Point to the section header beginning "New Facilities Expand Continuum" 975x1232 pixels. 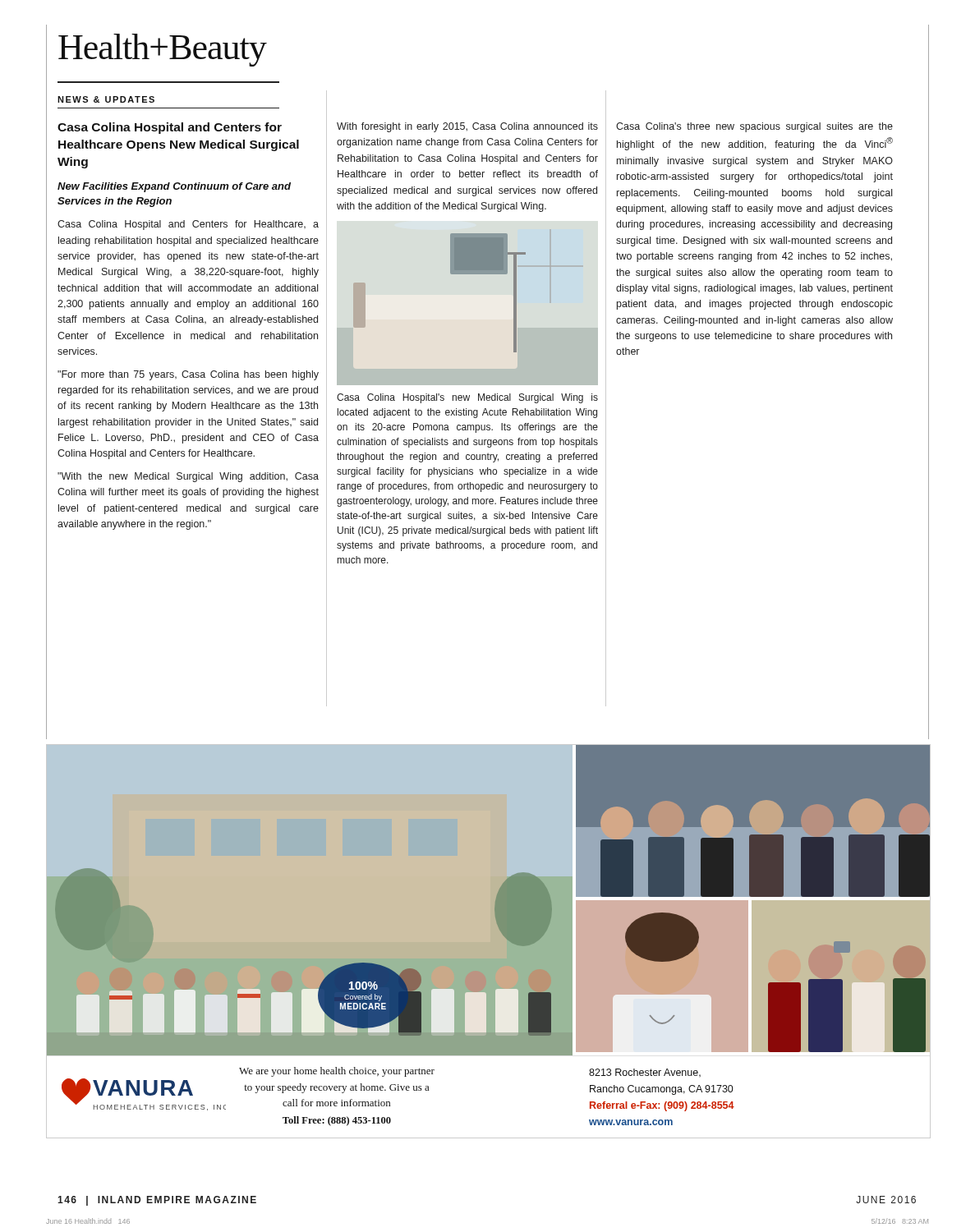(174, 193)
